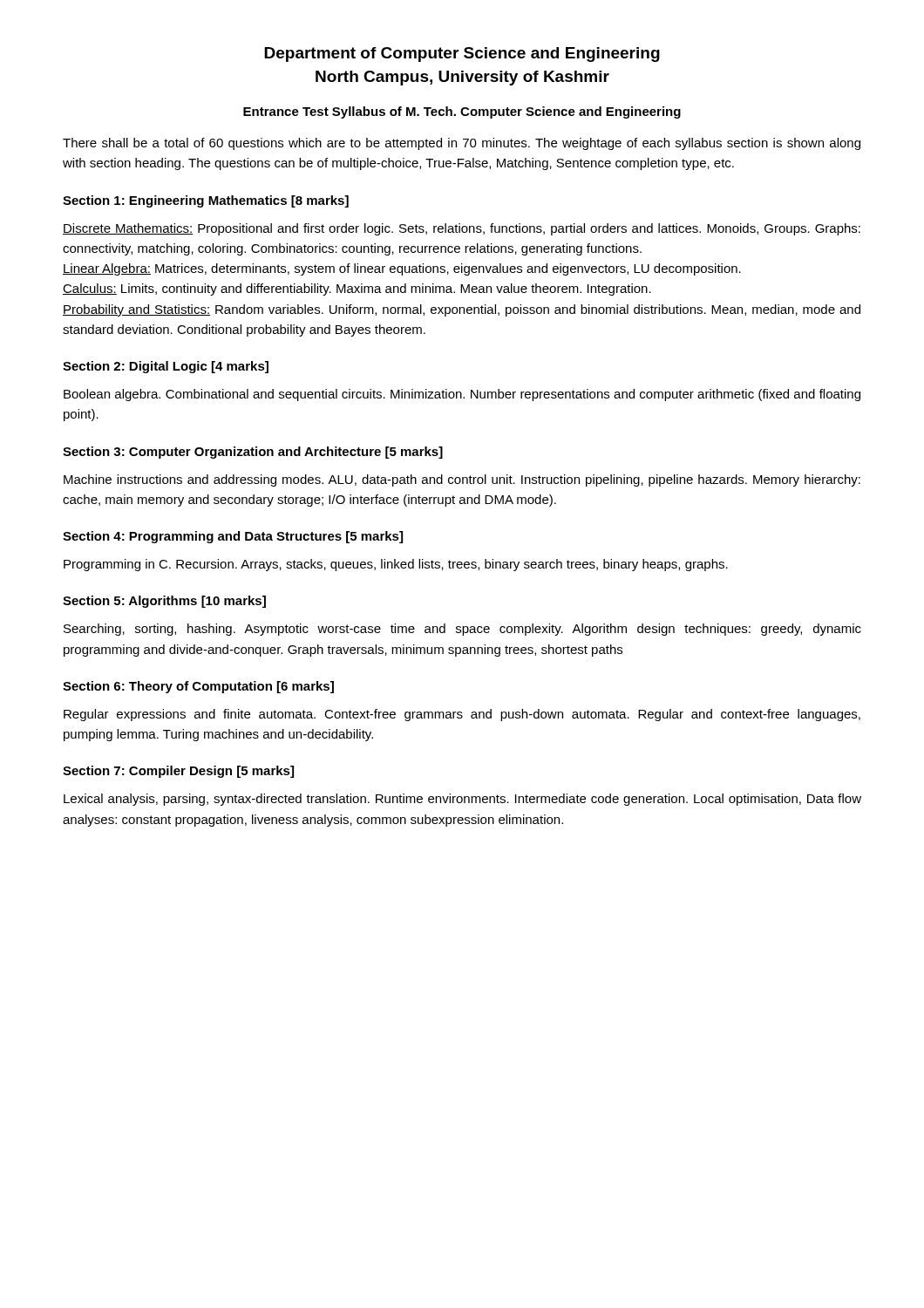This screenshot has height=1308, width=924.
Task: Locate the section header with the text "Section 6: Theory of Computation [6"
Action: pyautogui.click(x=199, y=686)
